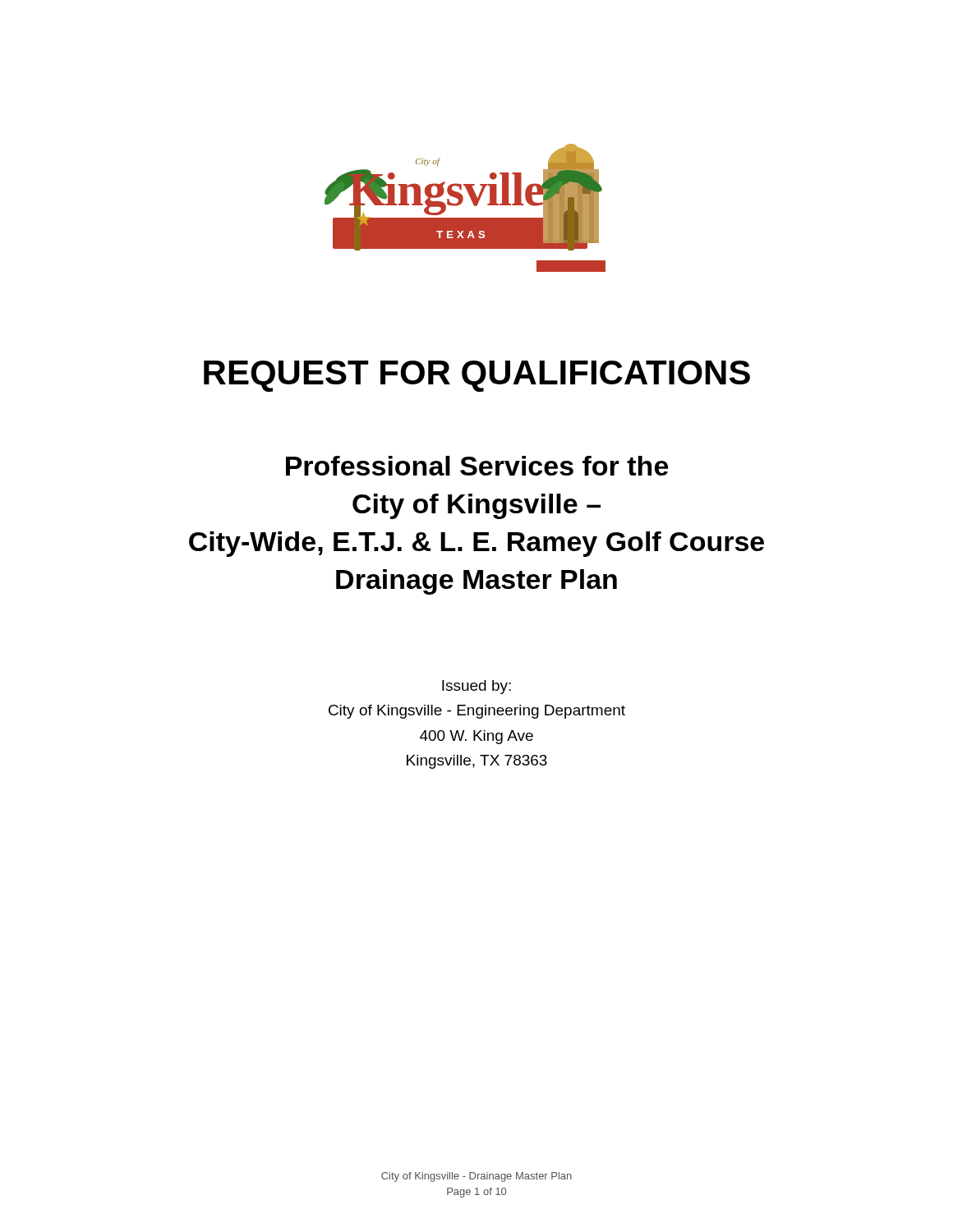953x1232 pixels.
Task: Locate the block of text that opens with "Issued by: City of"
Action: [476, 723]
